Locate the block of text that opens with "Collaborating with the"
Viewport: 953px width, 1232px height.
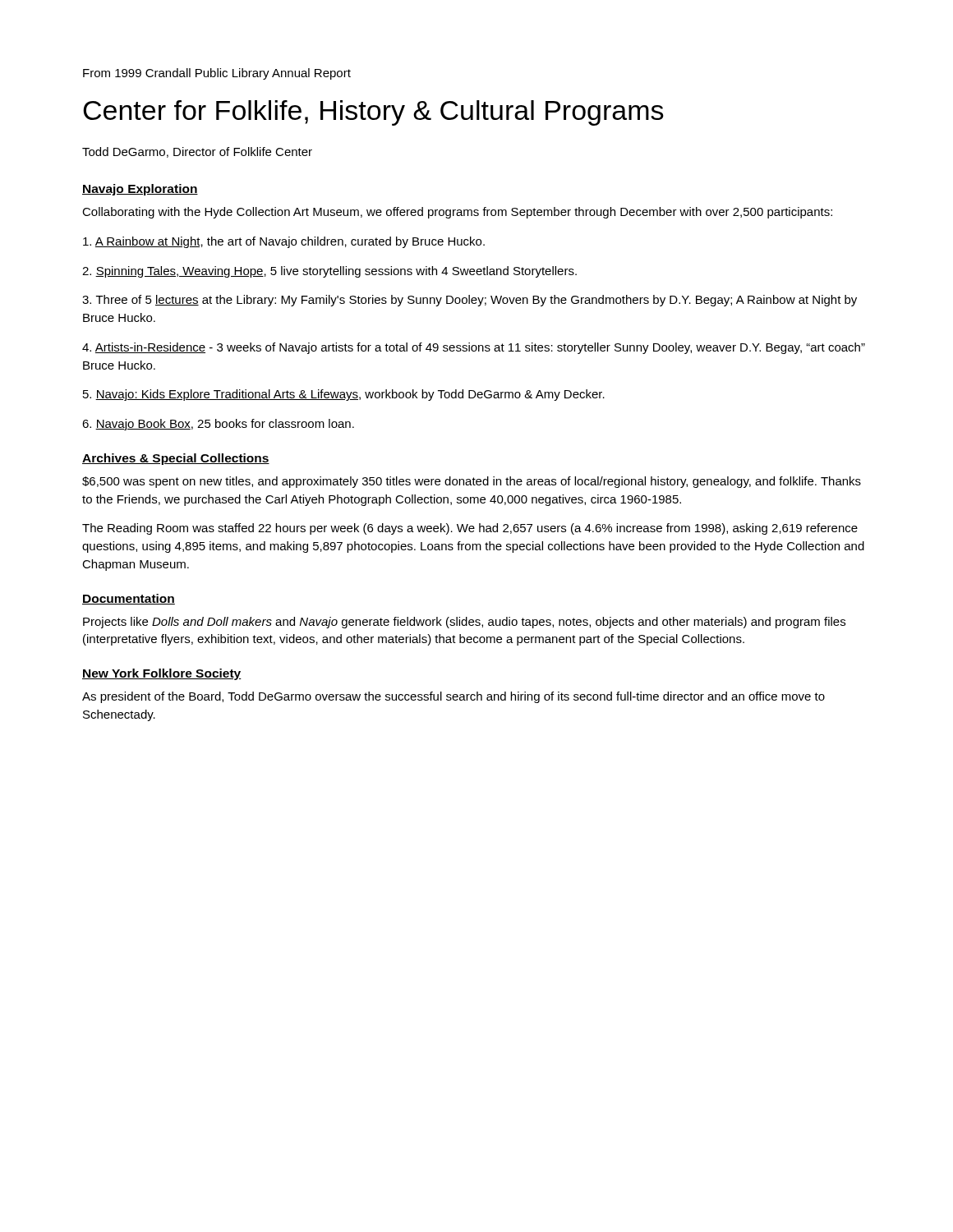[458, 211]
